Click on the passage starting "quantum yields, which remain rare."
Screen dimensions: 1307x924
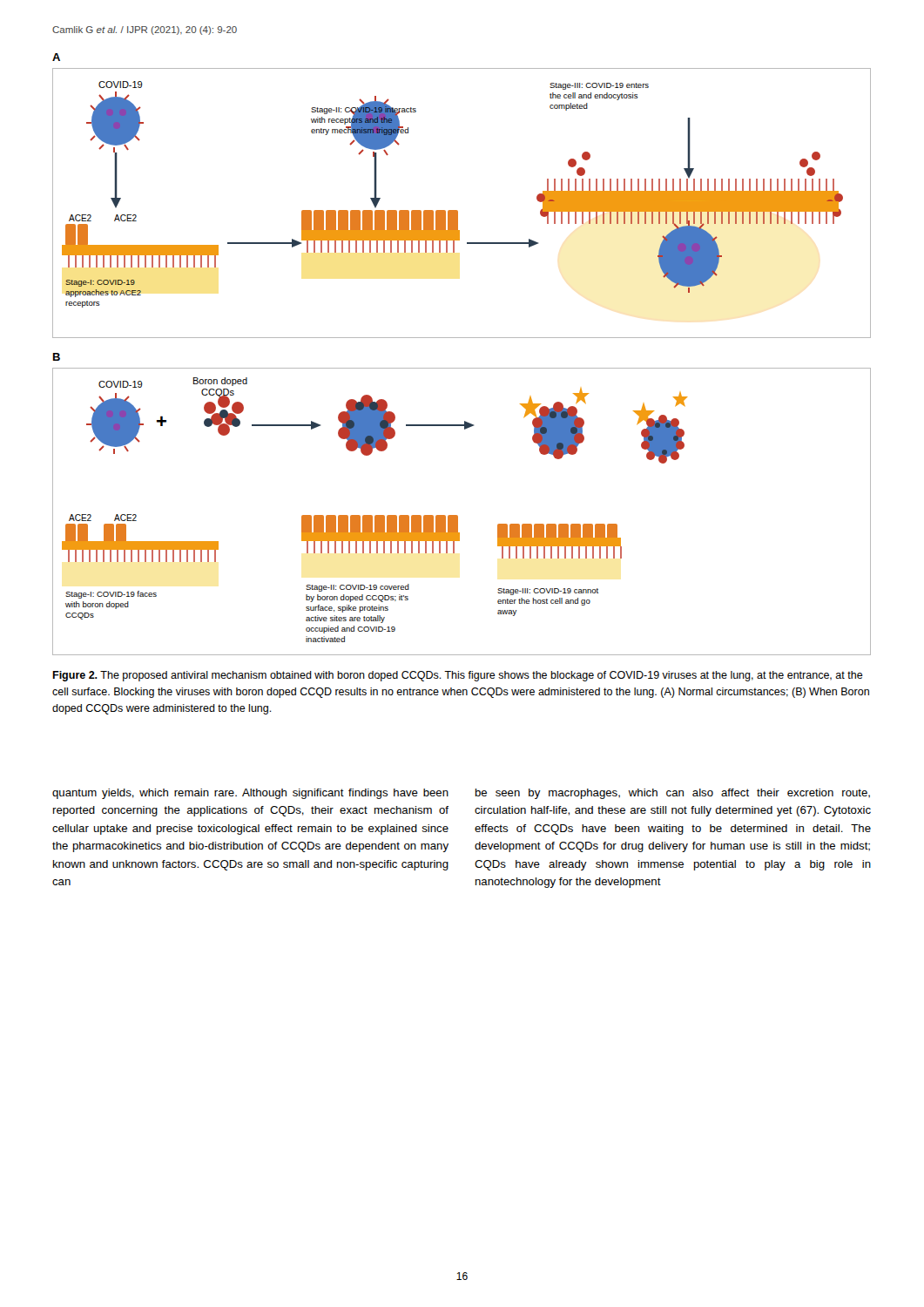coord(250,837)
